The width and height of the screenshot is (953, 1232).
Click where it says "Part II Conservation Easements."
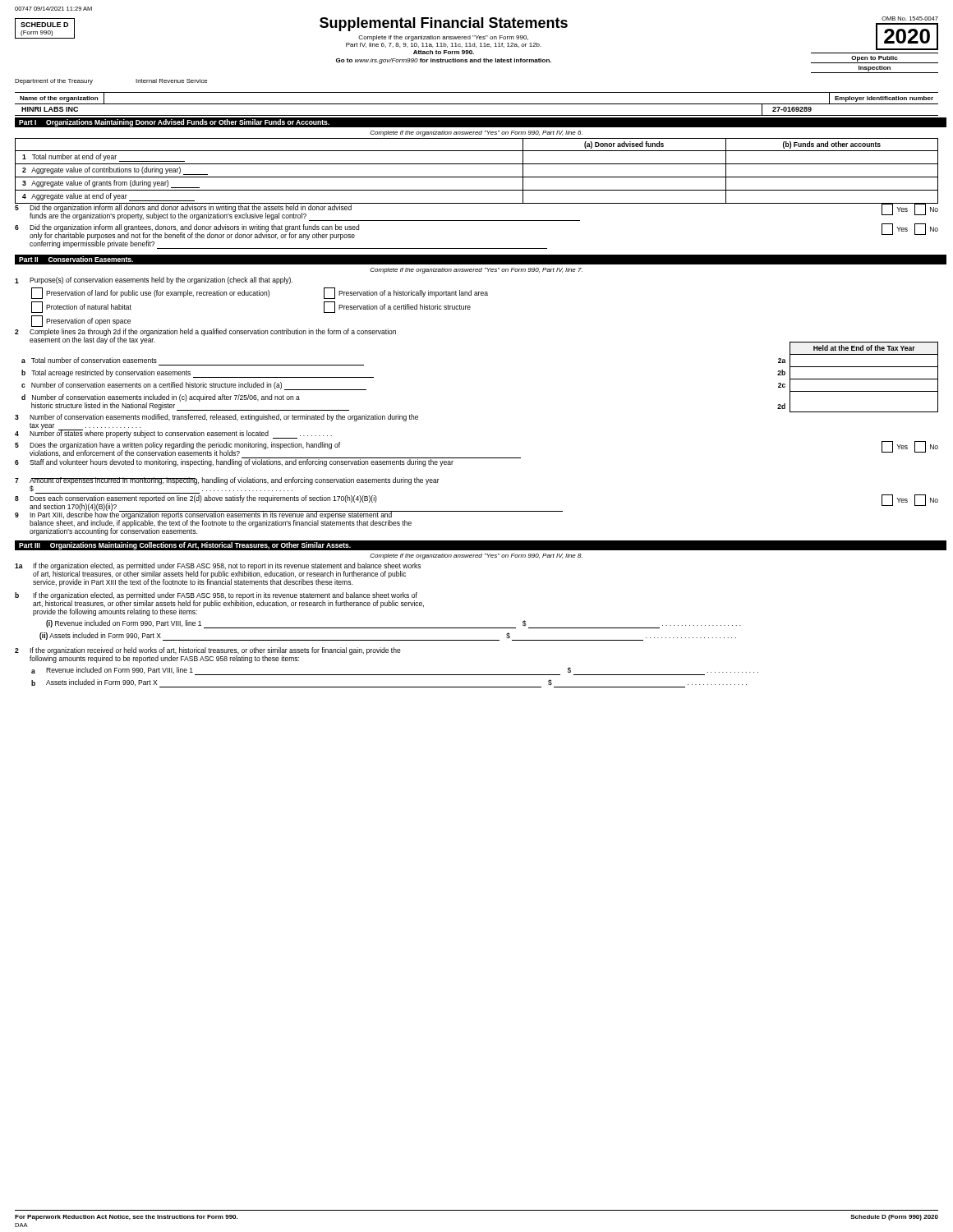pos(76,260)
